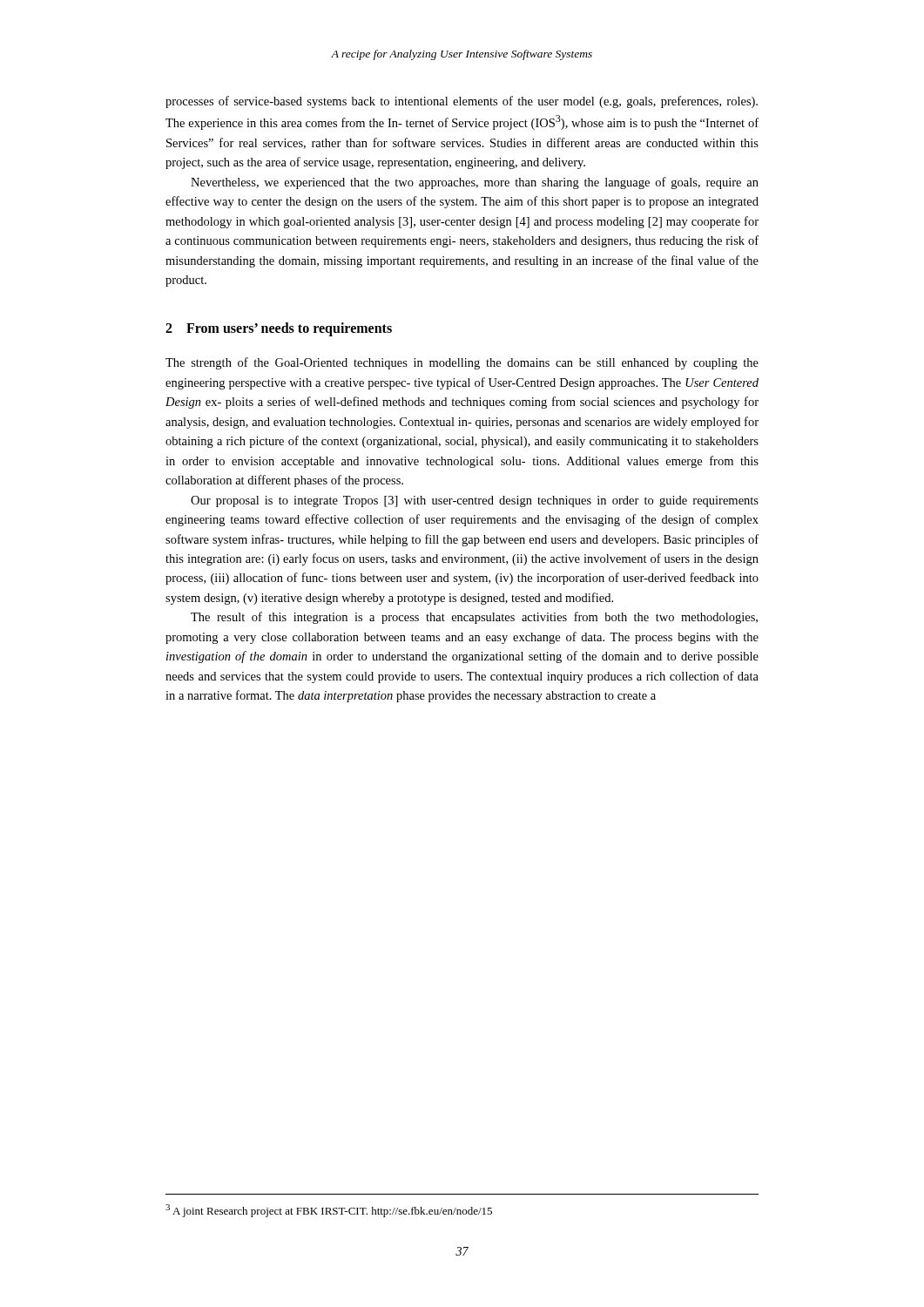The width and height of the screenshot is (924, 1307).
Task: Click the passage that begins "The strength of the Goal-Oriented techniques in"
Action: [x=462, y=422]
